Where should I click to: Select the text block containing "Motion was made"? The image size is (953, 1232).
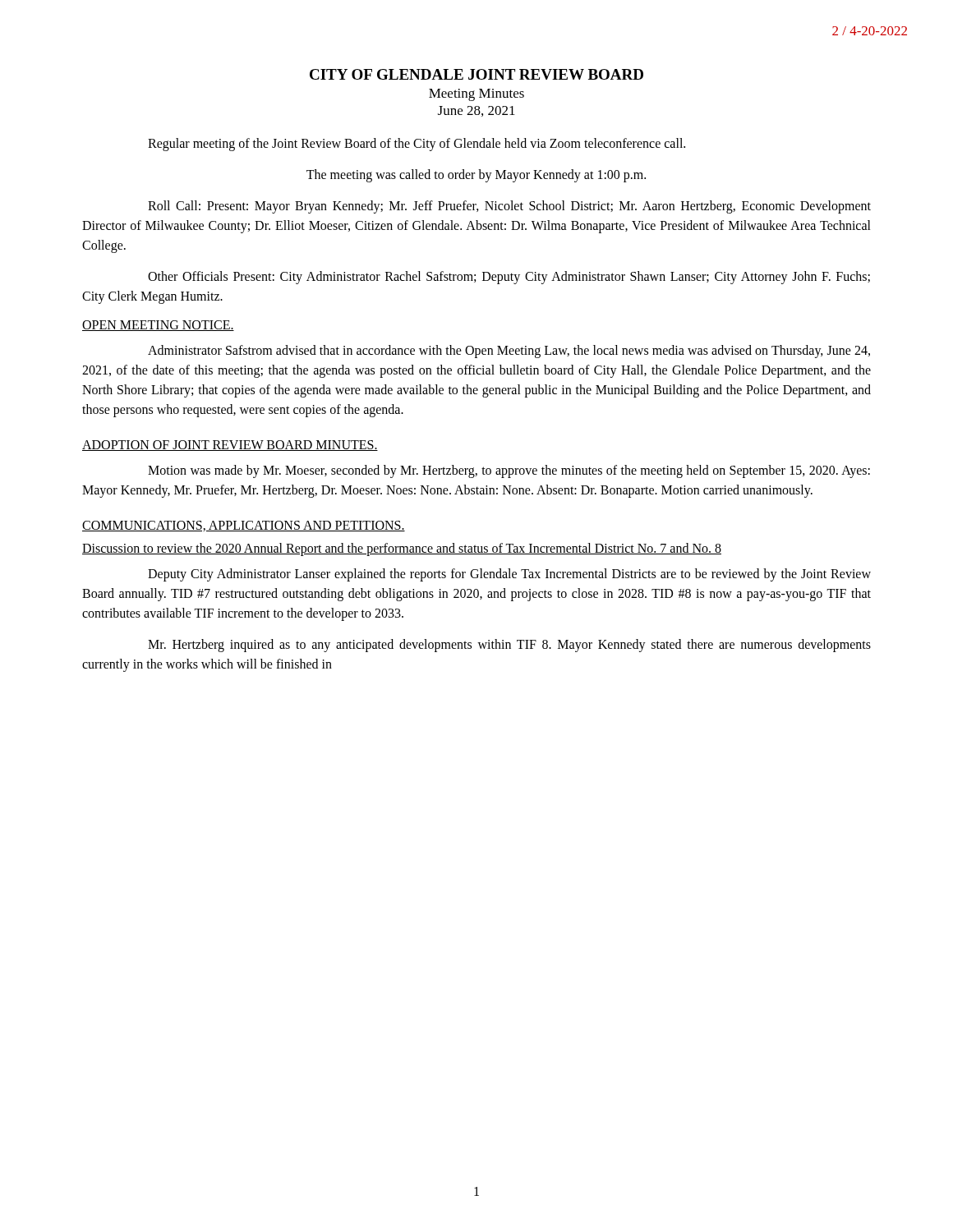tap(476, 480)
